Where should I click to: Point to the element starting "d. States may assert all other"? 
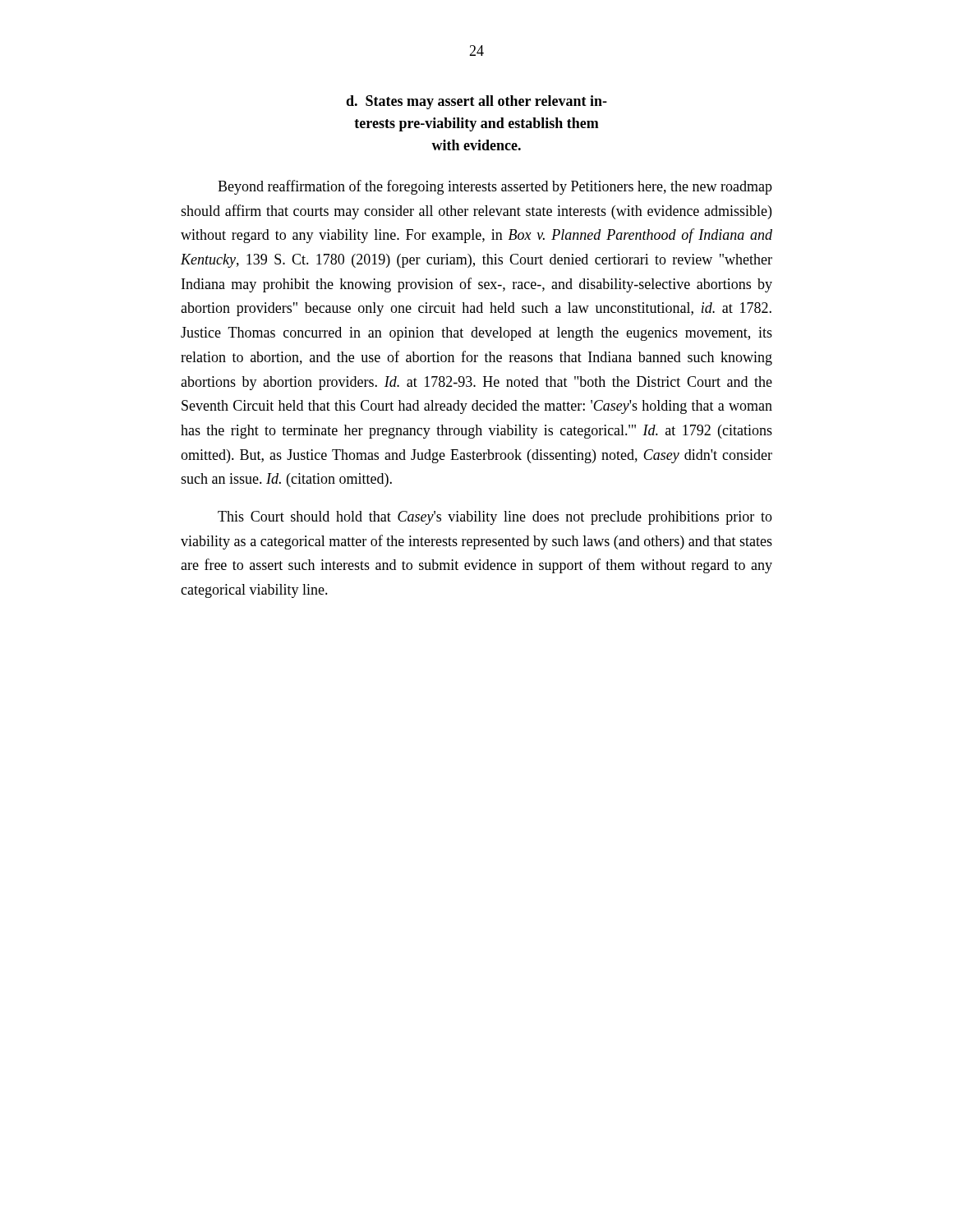pos(476,123)
